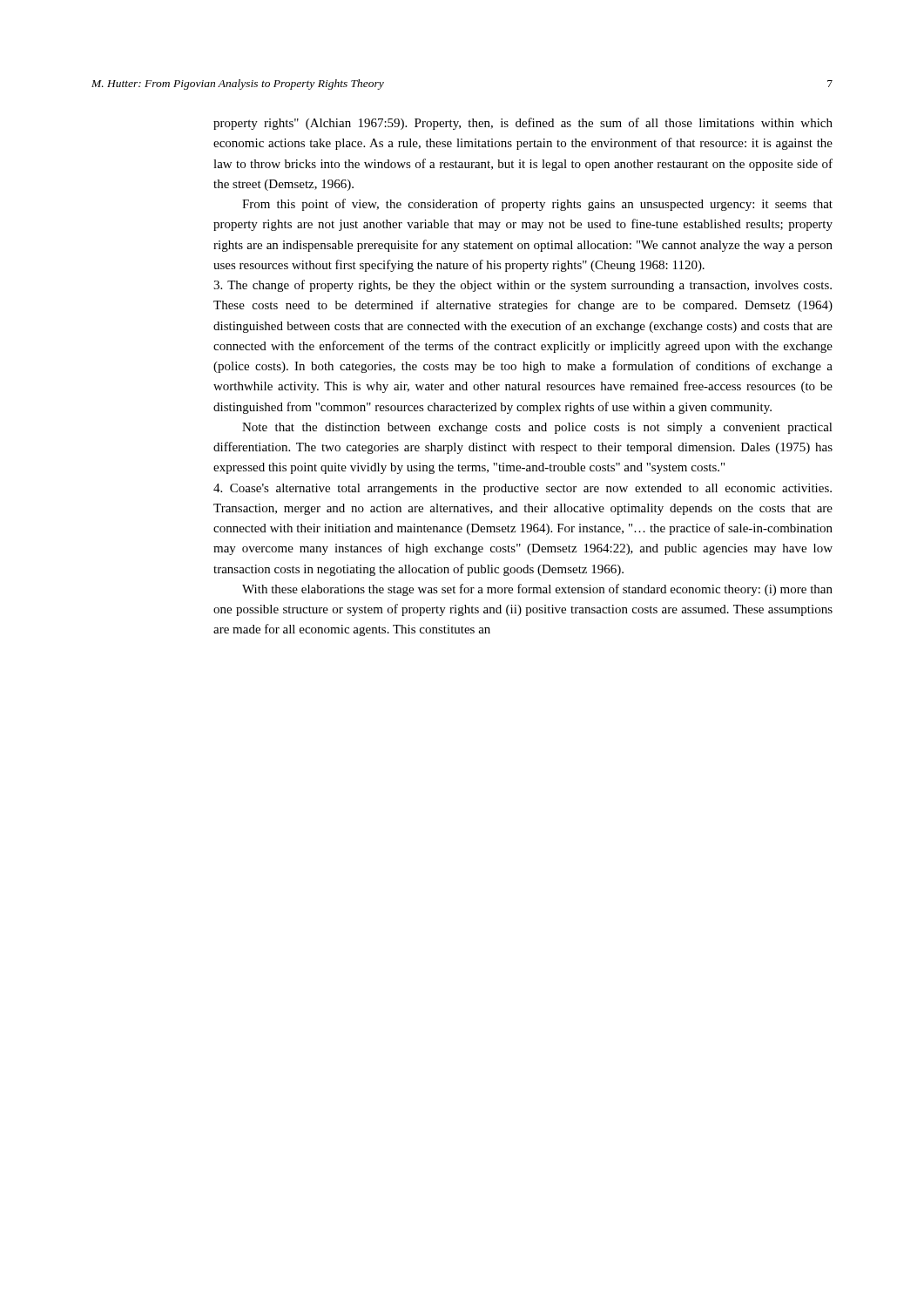
Task: Where is the passage that starts "From this point of view,"?
Action: pos(523,234)
